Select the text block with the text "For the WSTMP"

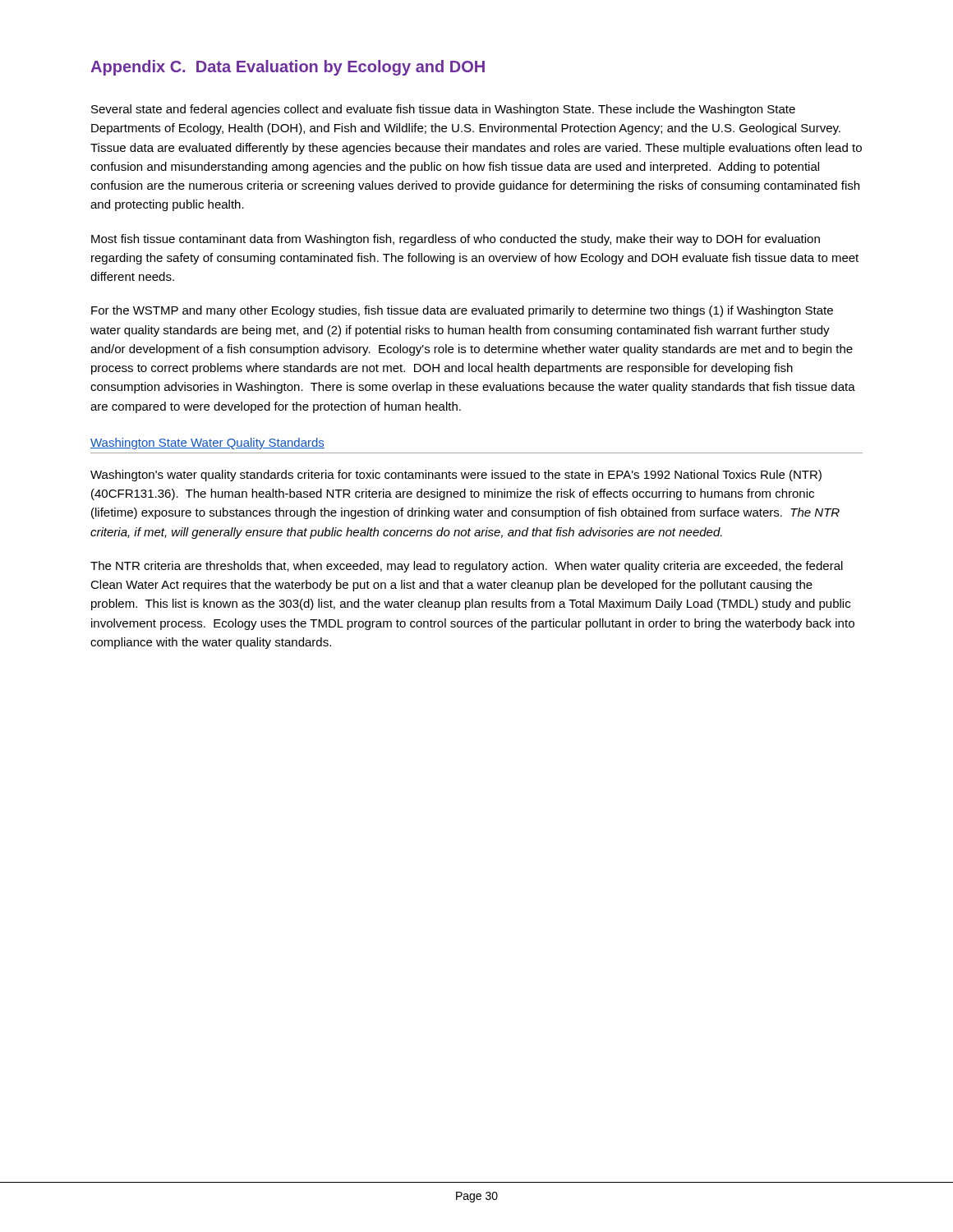[x=473, y=358]
